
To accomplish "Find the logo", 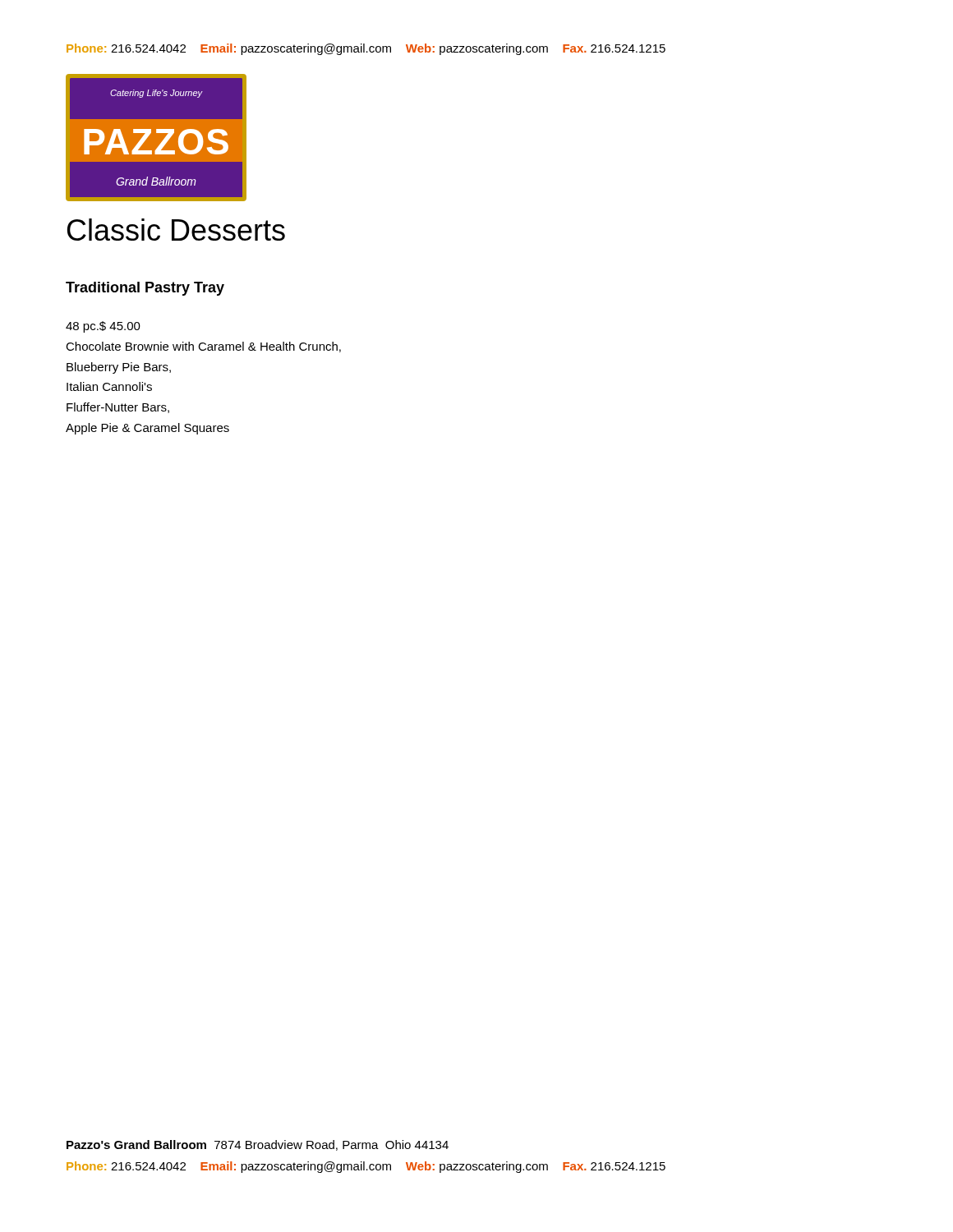I will point(156,138).
